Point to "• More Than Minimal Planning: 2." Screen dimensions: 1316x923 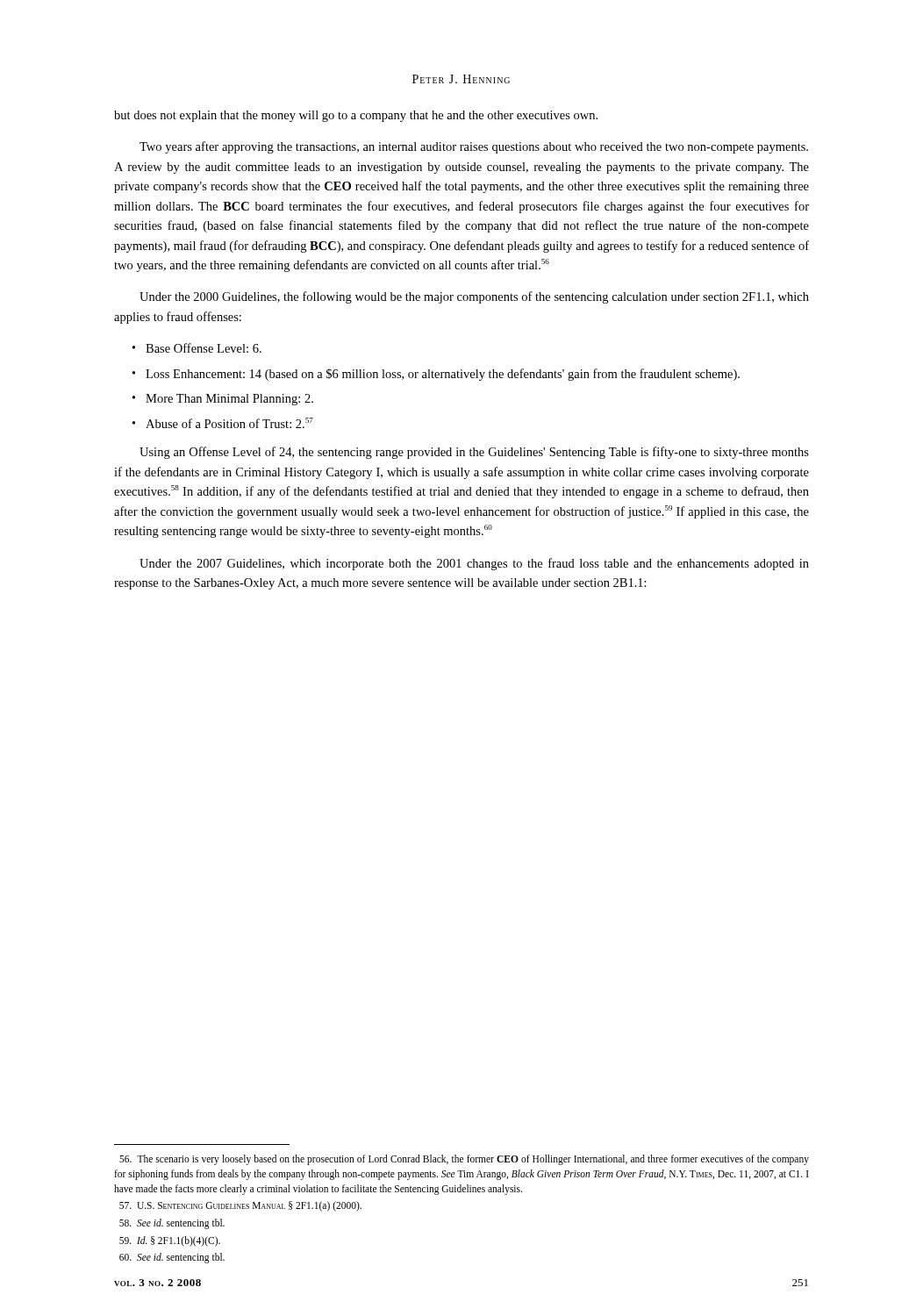(x=223, y=400)
